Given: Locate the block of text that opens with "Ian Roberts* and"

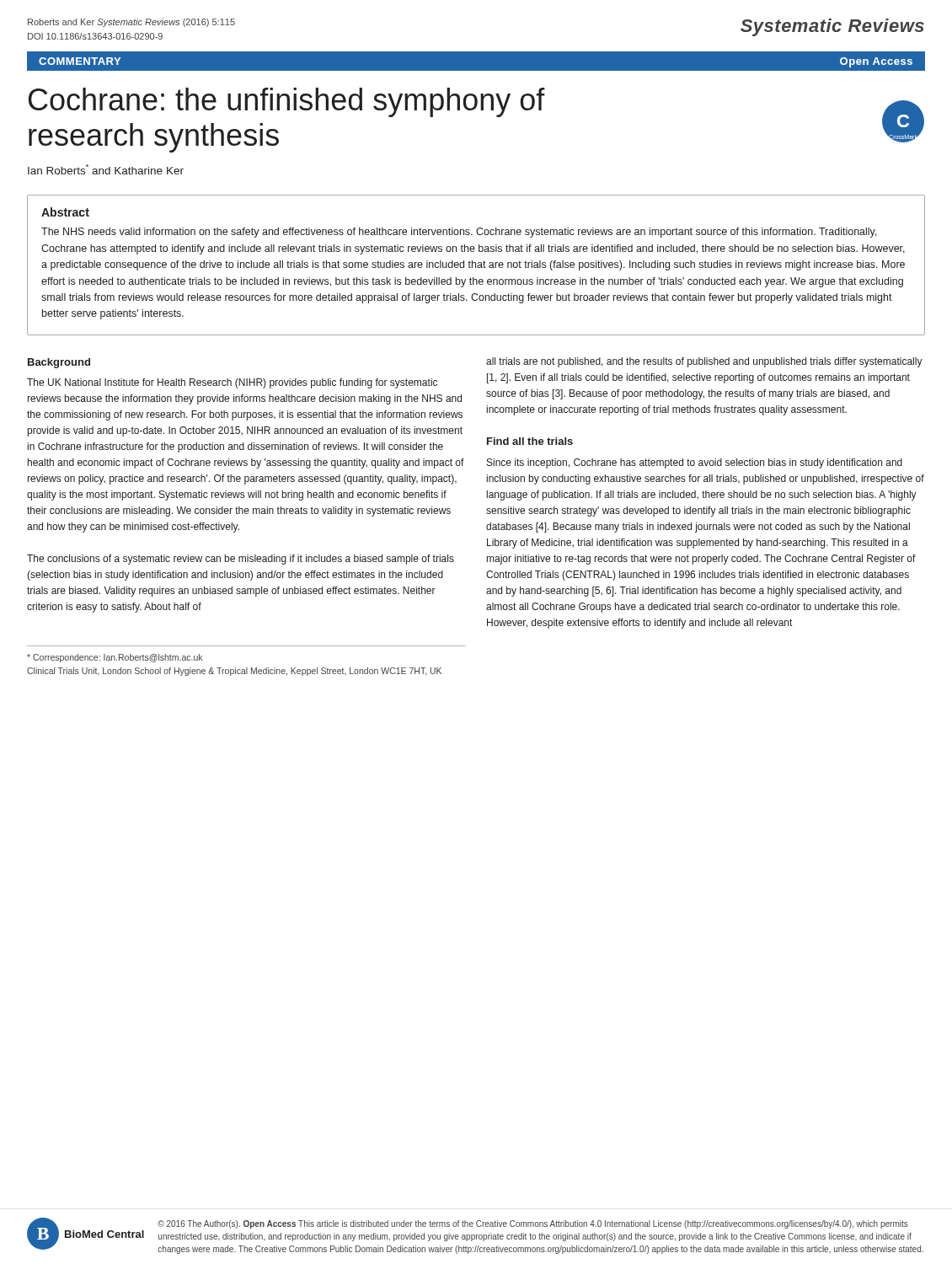Looking at the screenshot, I should (x=105, y=170).
